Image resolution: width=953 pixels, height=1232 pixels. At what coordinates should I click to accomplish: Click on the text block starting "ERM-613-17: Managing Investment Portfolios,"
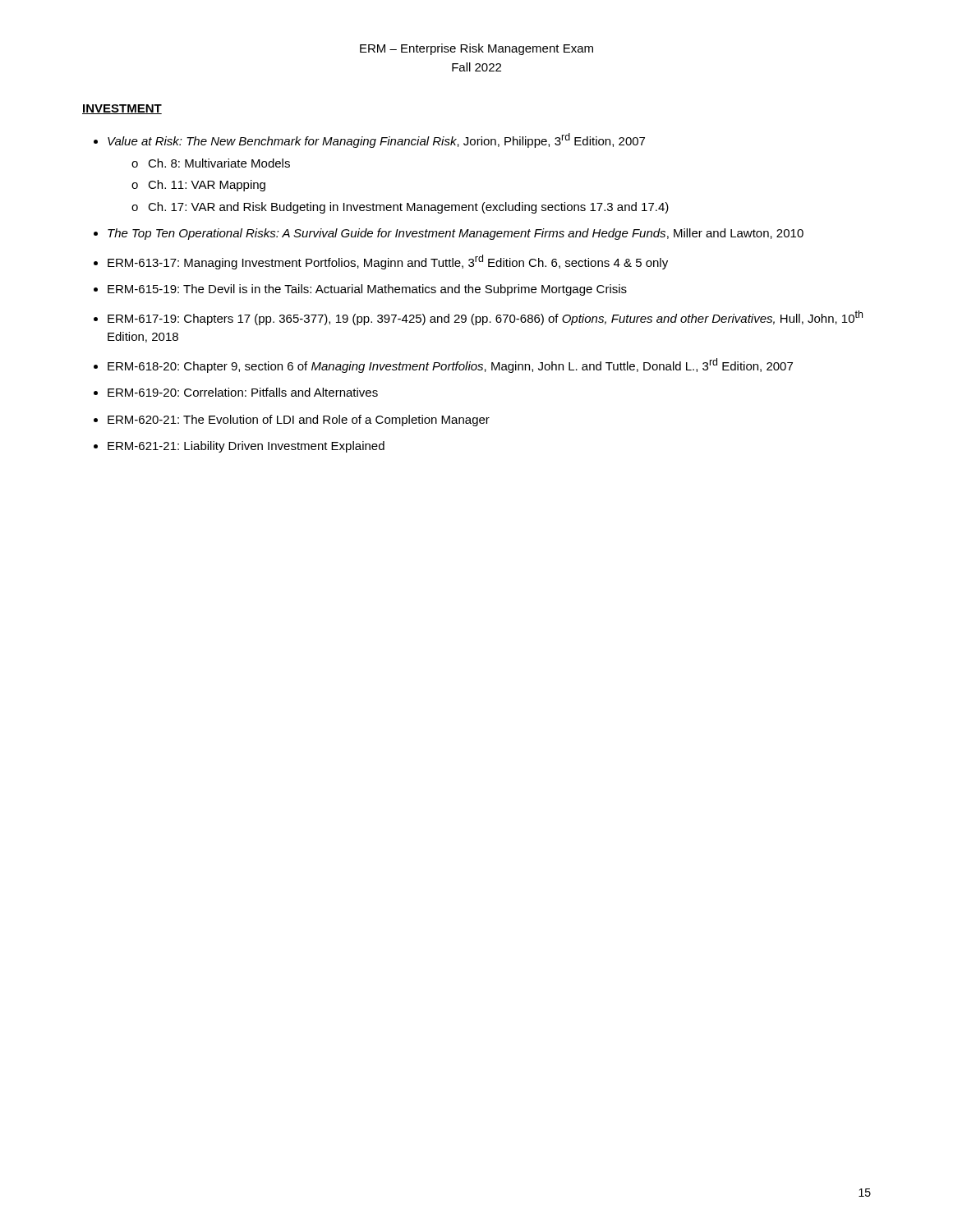(x=387, y=261)
